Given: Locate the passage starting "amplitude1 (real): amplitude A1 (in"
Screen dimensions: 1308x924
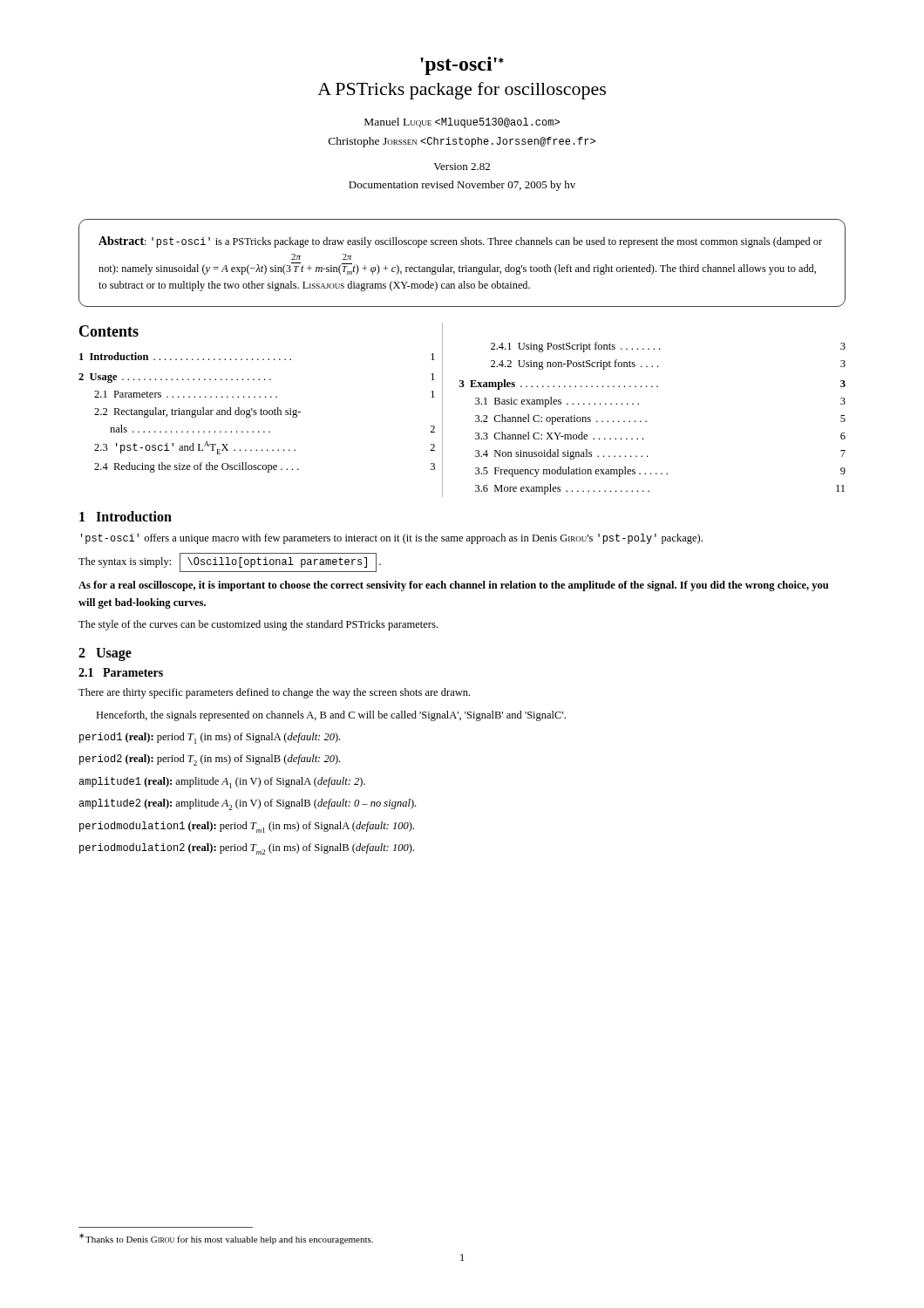Looking at the screenshot, I should [222, 782].
